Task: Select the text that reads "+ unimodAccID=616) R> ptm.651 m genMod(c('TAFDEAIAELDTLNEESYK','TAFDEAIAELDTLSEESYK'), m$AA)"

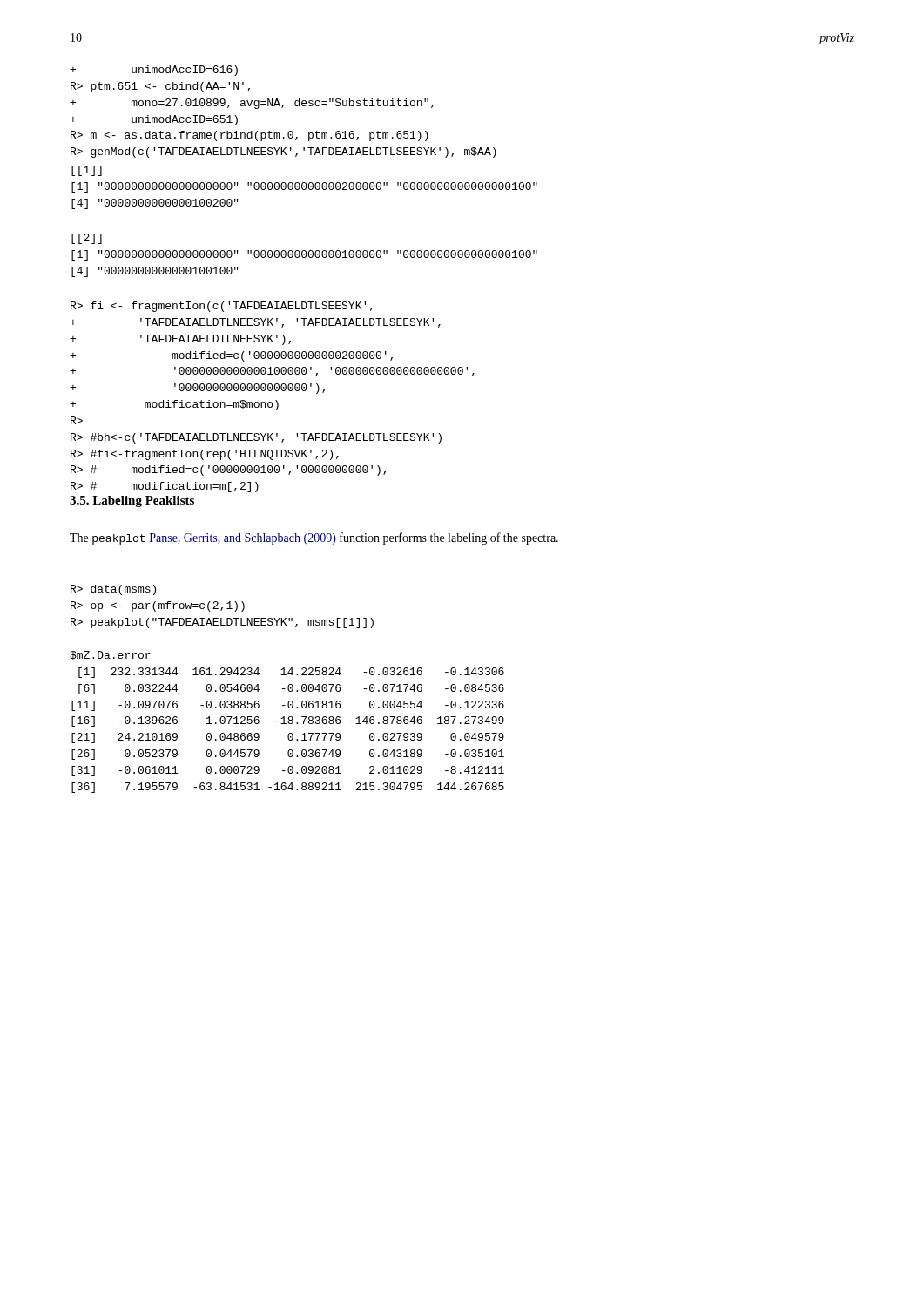Action: tap(284, 111)
